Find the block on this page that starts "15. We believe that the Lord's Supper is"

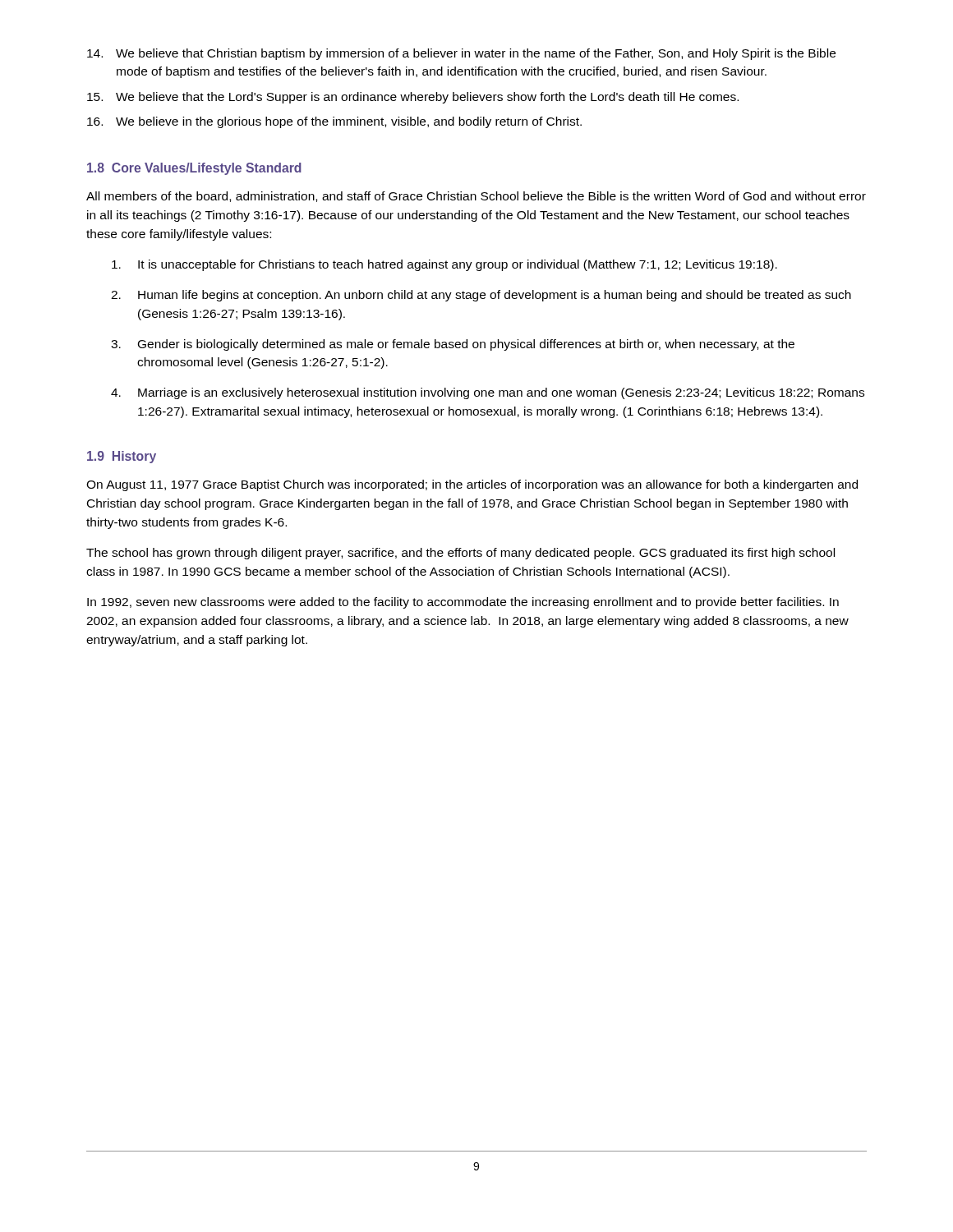(476, 97)
